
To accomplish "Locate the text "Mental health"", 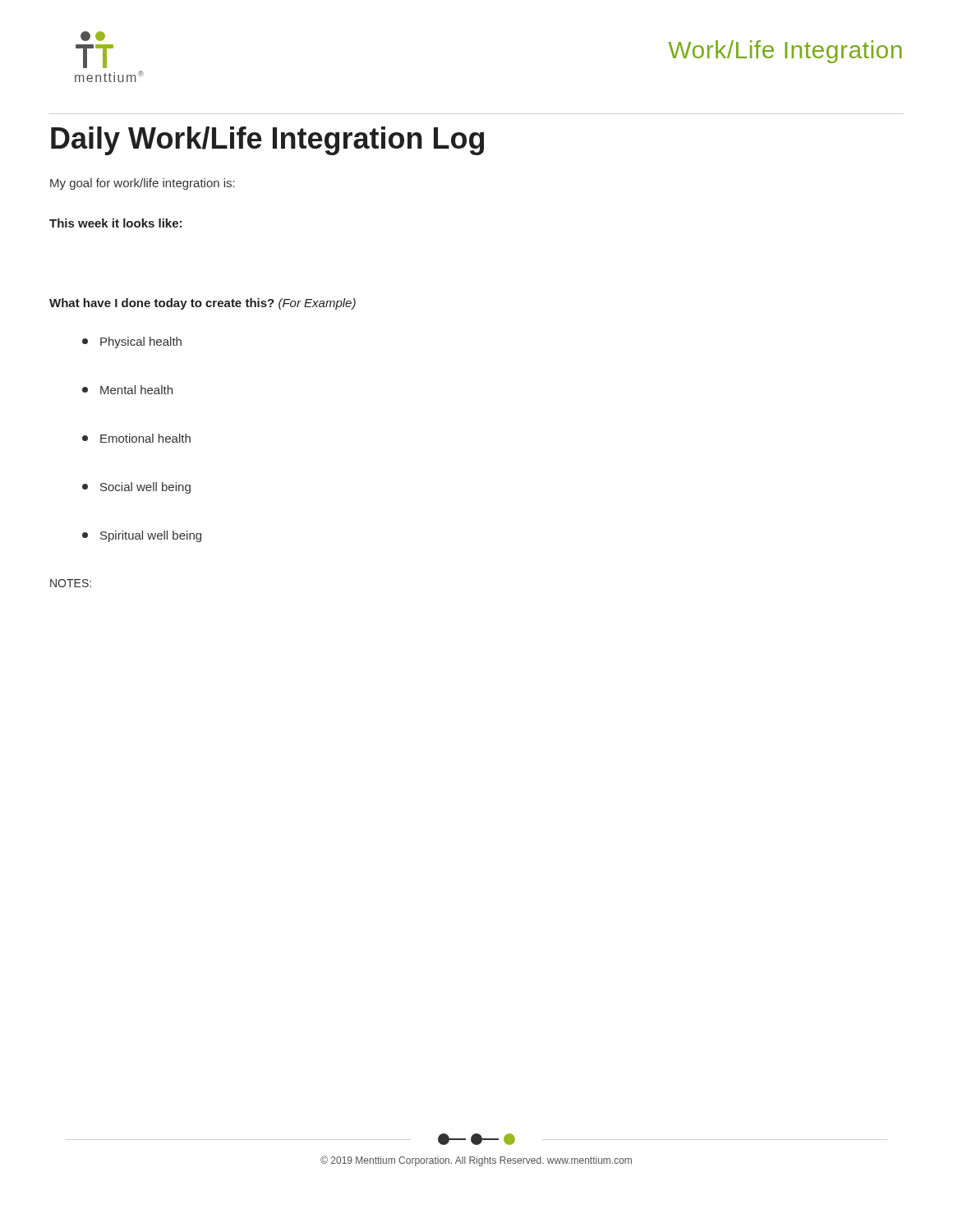I will tap(128, 390).
